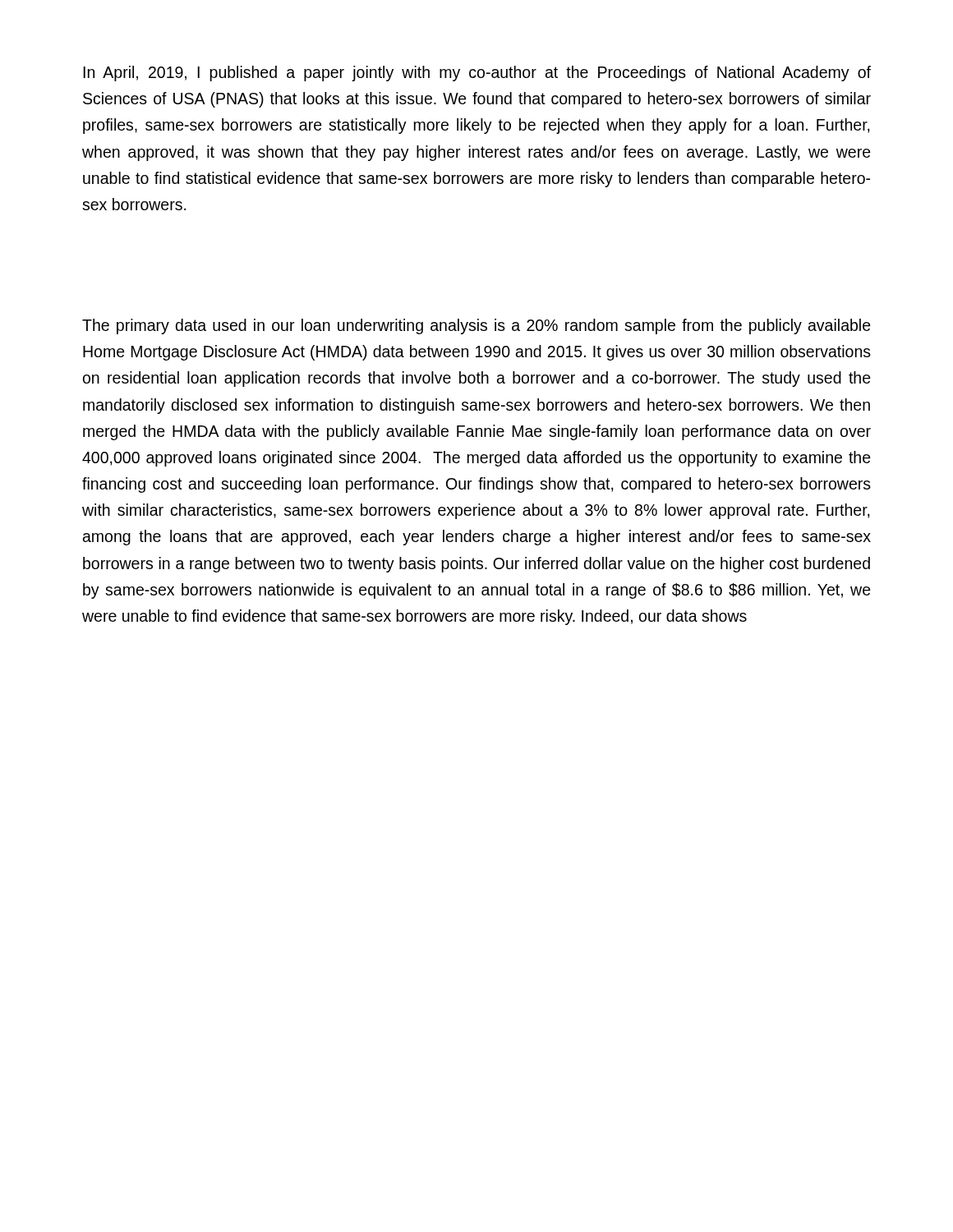The height and width of the screenshot is (1232, 953).
Task: Locate the element starting "In April, 2019, I published"
Action: click(x=476, y=138)
